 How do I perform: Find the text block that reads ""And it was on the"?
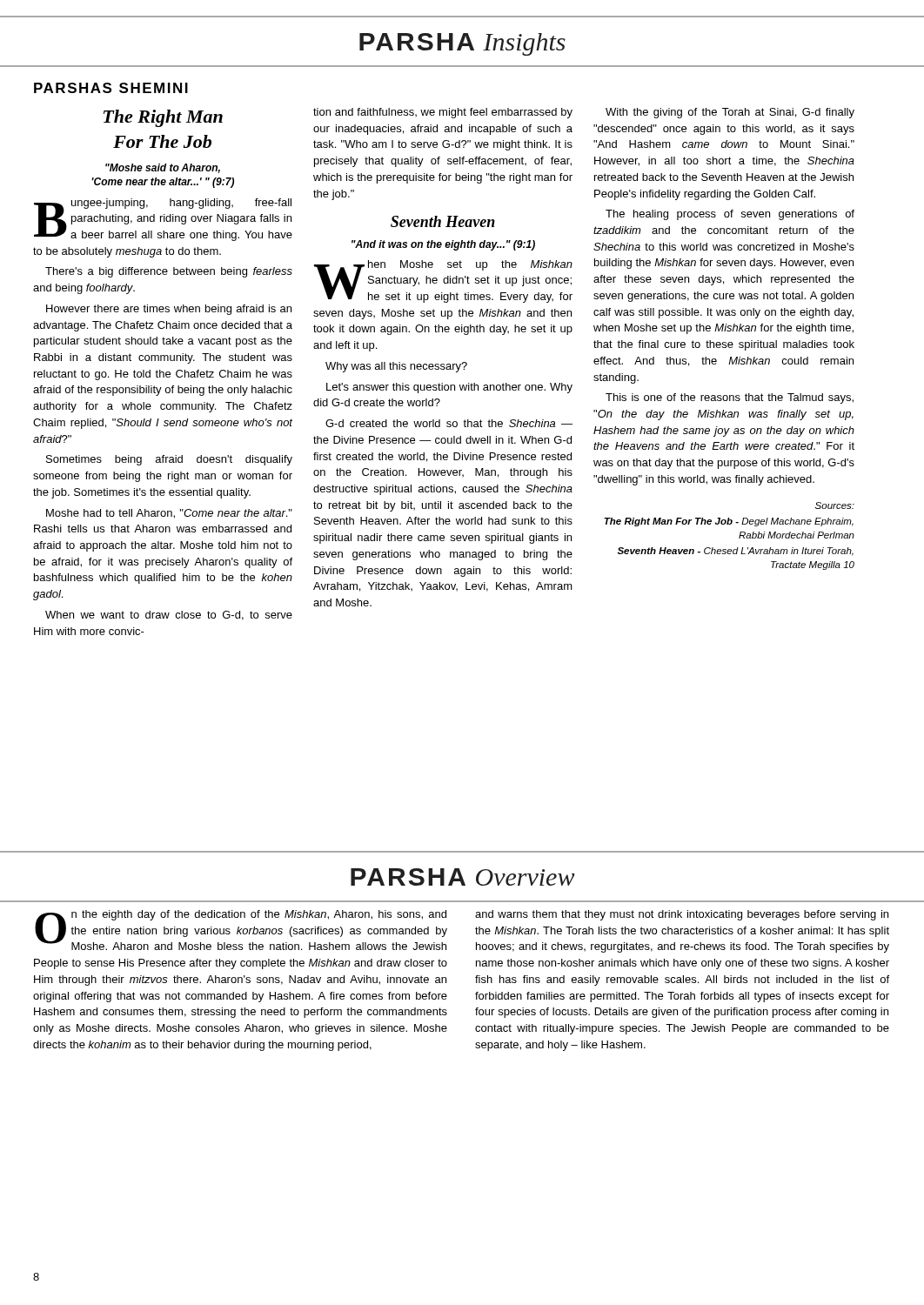(443, 425)
